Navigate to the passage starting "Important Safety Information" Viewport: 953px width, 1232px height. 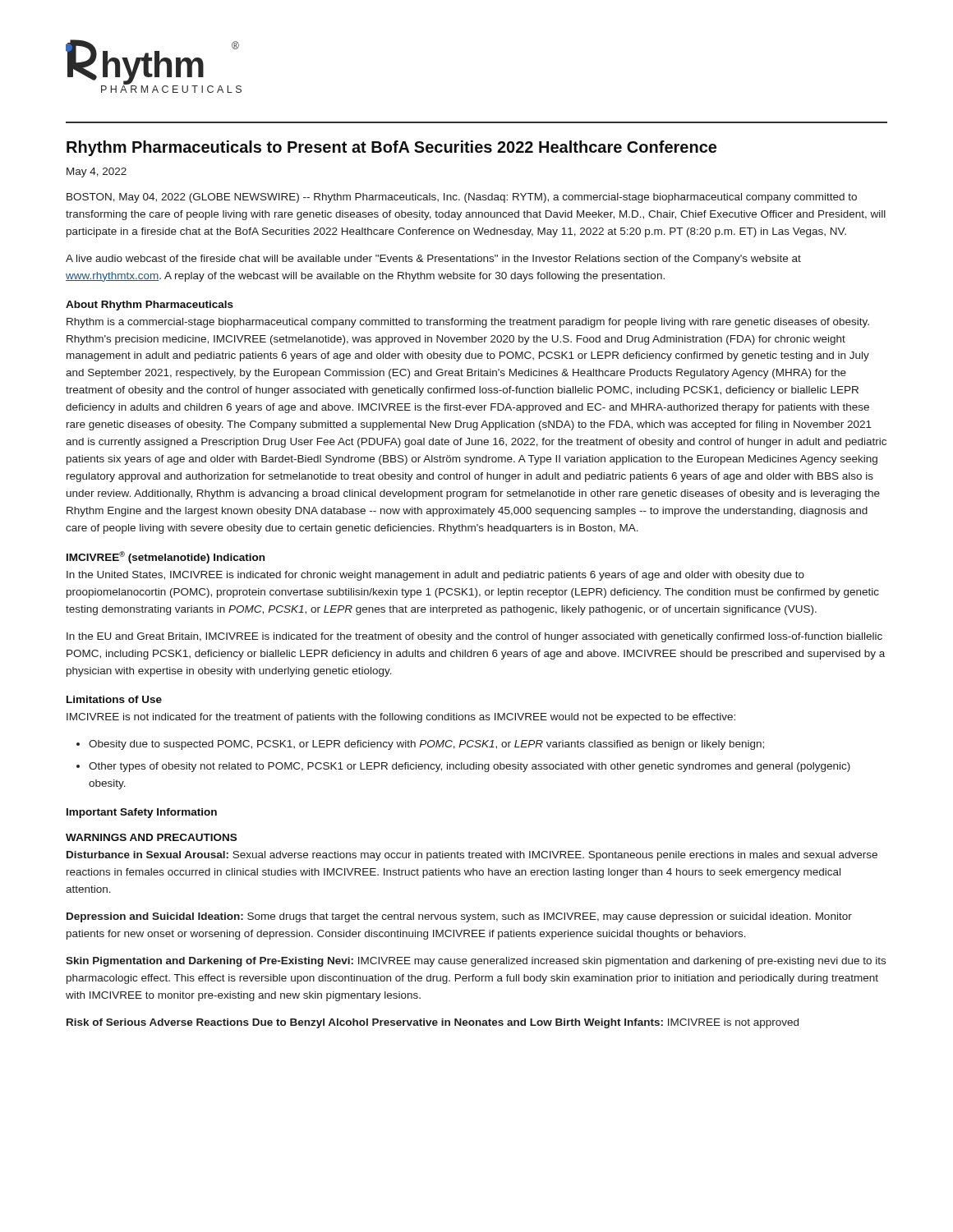[x=142, y=812]
